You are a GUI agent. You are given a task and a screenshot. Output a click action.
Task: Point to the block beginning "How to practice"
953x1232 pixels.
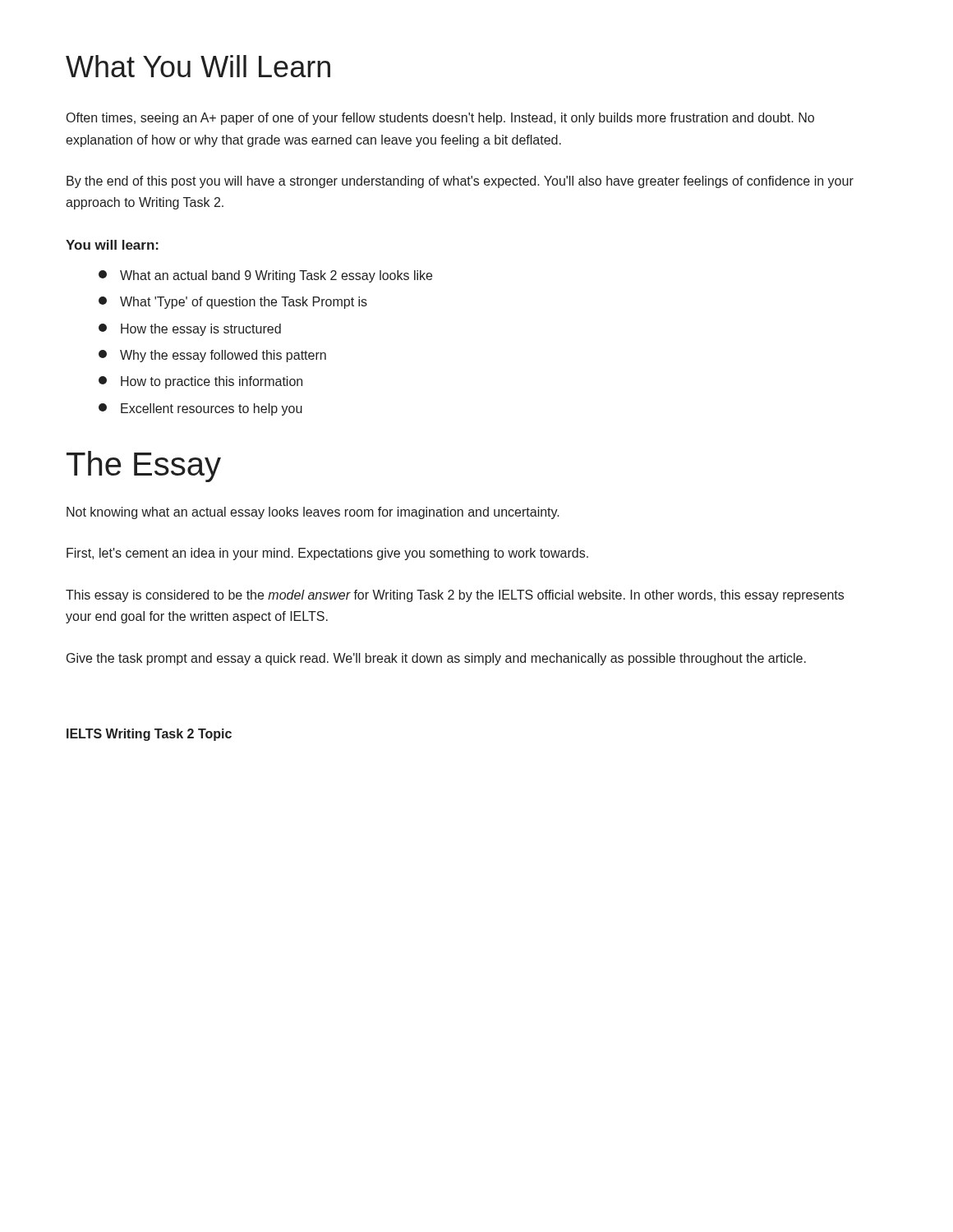pyautogui.click(x=201, y=382)
